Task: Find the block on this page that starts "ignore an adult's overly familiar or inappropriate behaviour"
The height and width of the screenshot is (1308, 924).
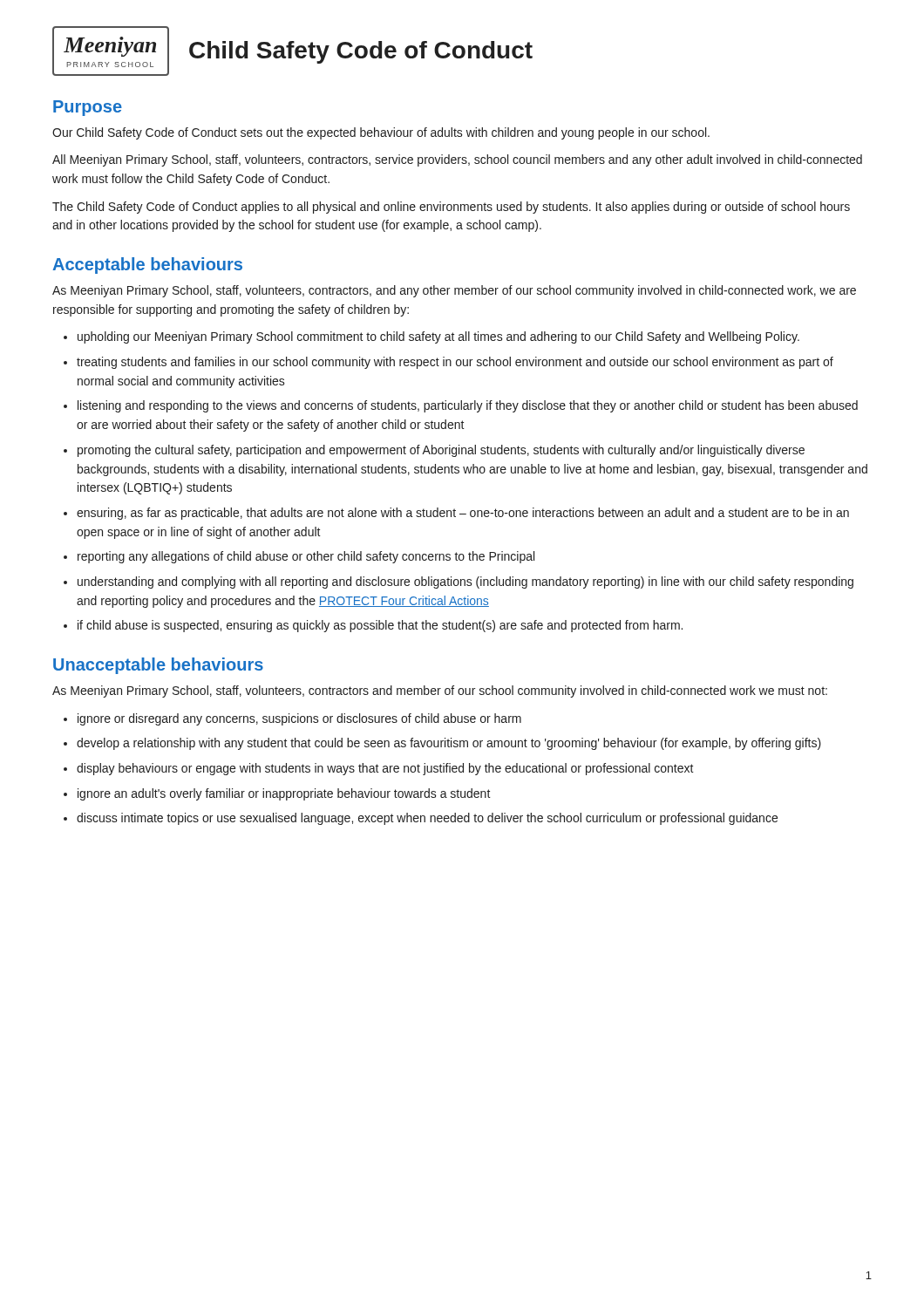Action: [283, 793]
